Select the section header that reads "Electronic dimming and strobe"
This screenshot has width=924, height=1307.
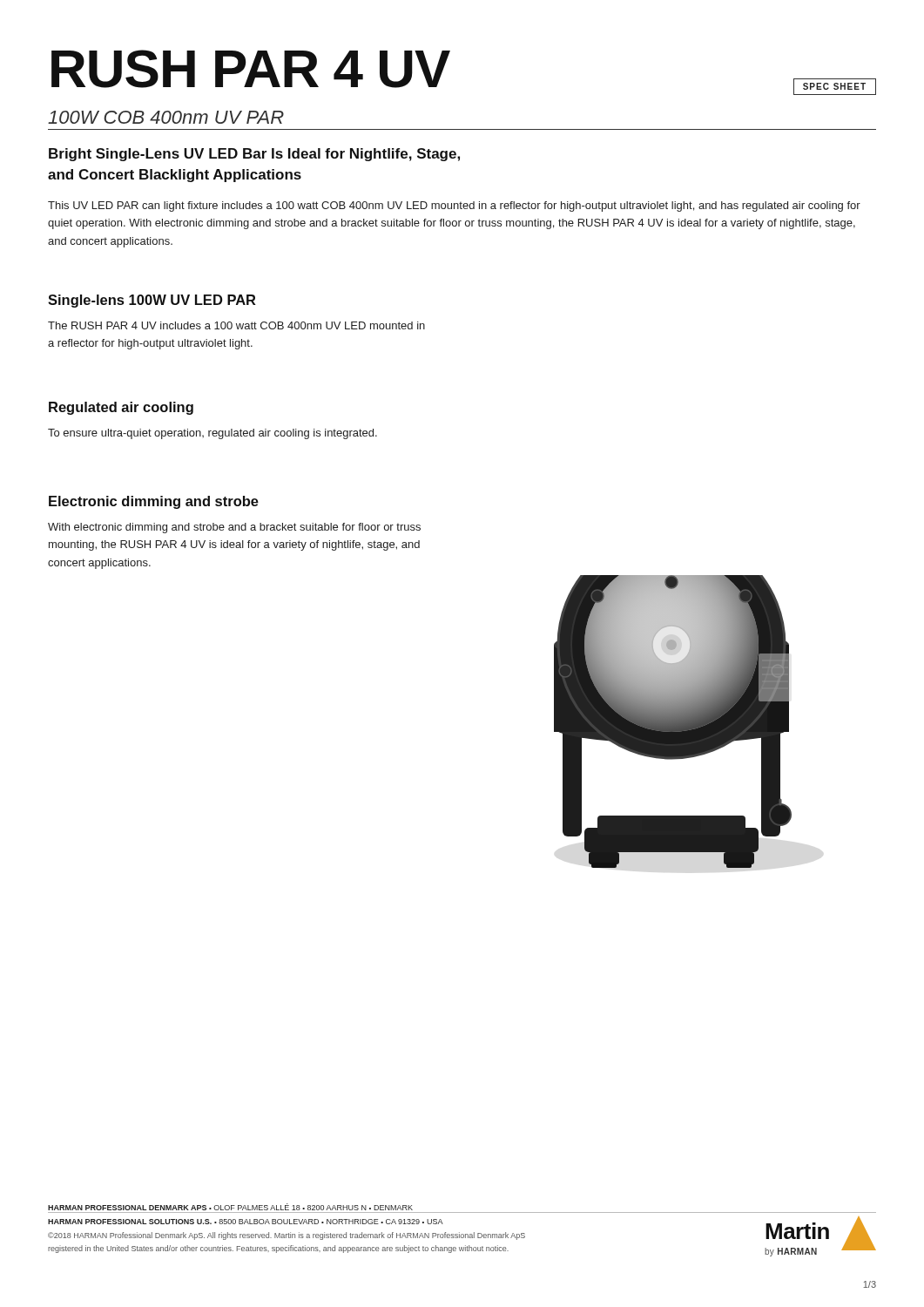(153, 501)
